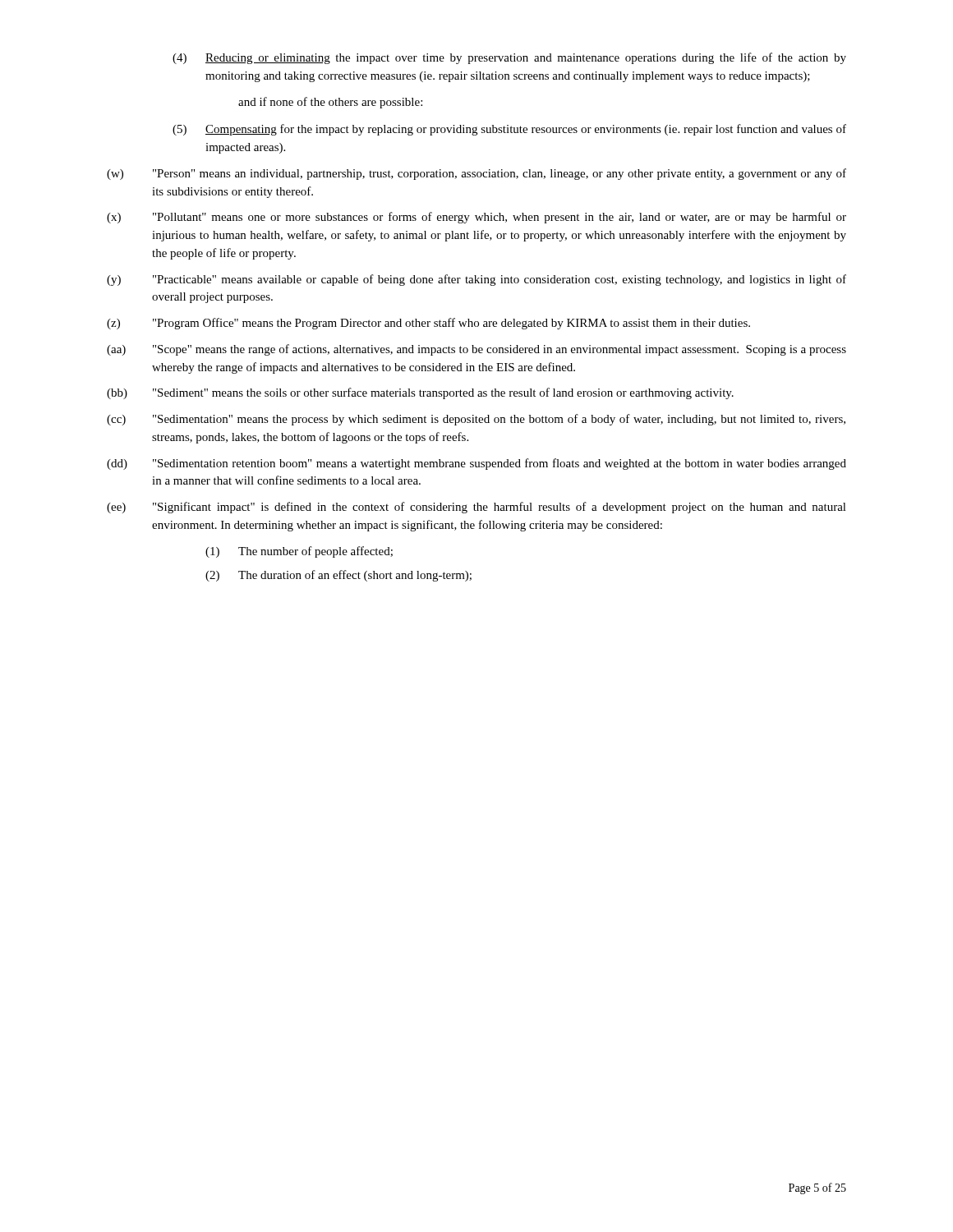This screenshot has width=953, height=1232.
Task: Locate the list item that reads "(4) Reducing or"
Action: [509, 67]
